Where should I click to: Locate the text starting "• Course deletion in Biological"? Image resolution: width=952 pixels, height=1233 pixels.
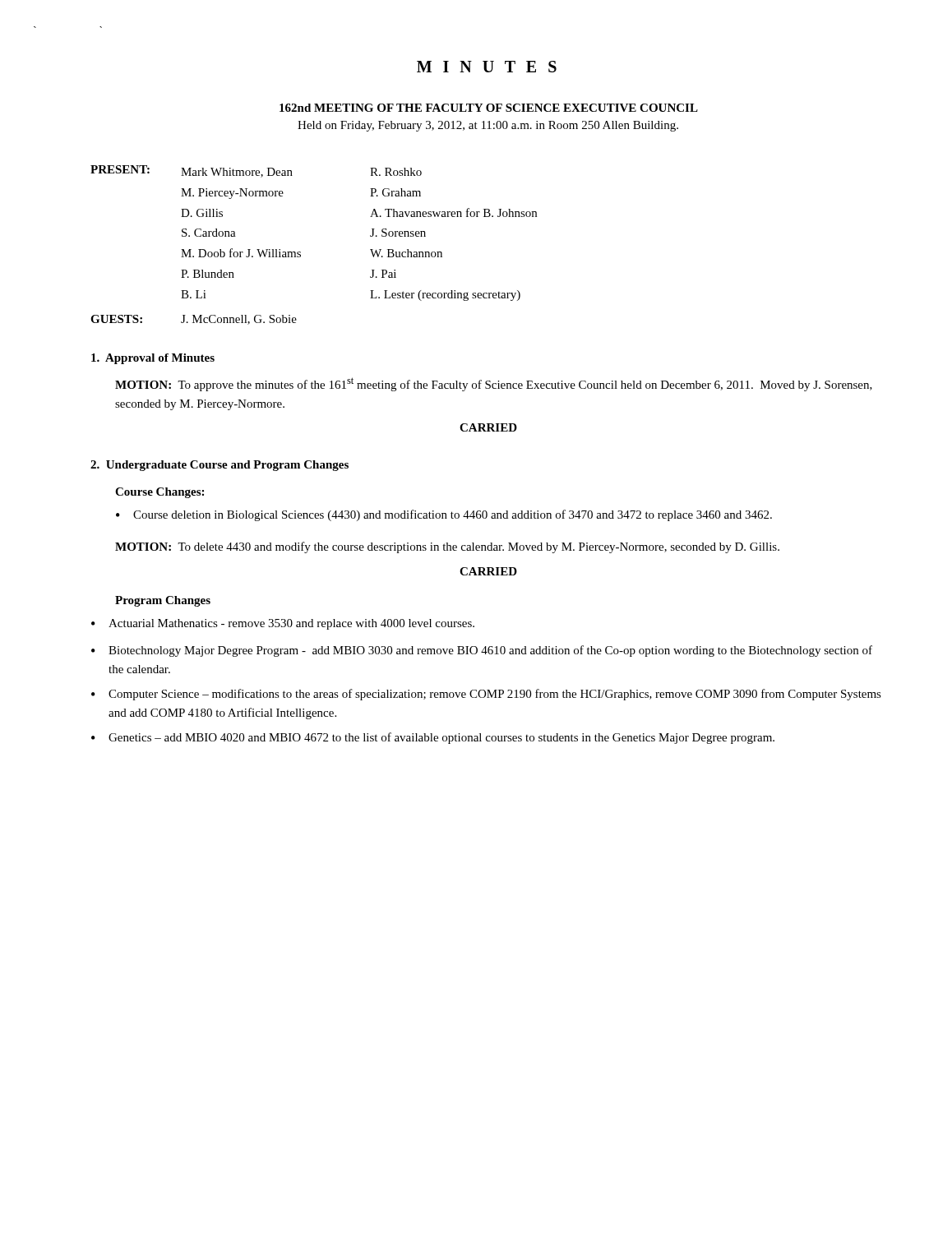(x=501, y=516)
